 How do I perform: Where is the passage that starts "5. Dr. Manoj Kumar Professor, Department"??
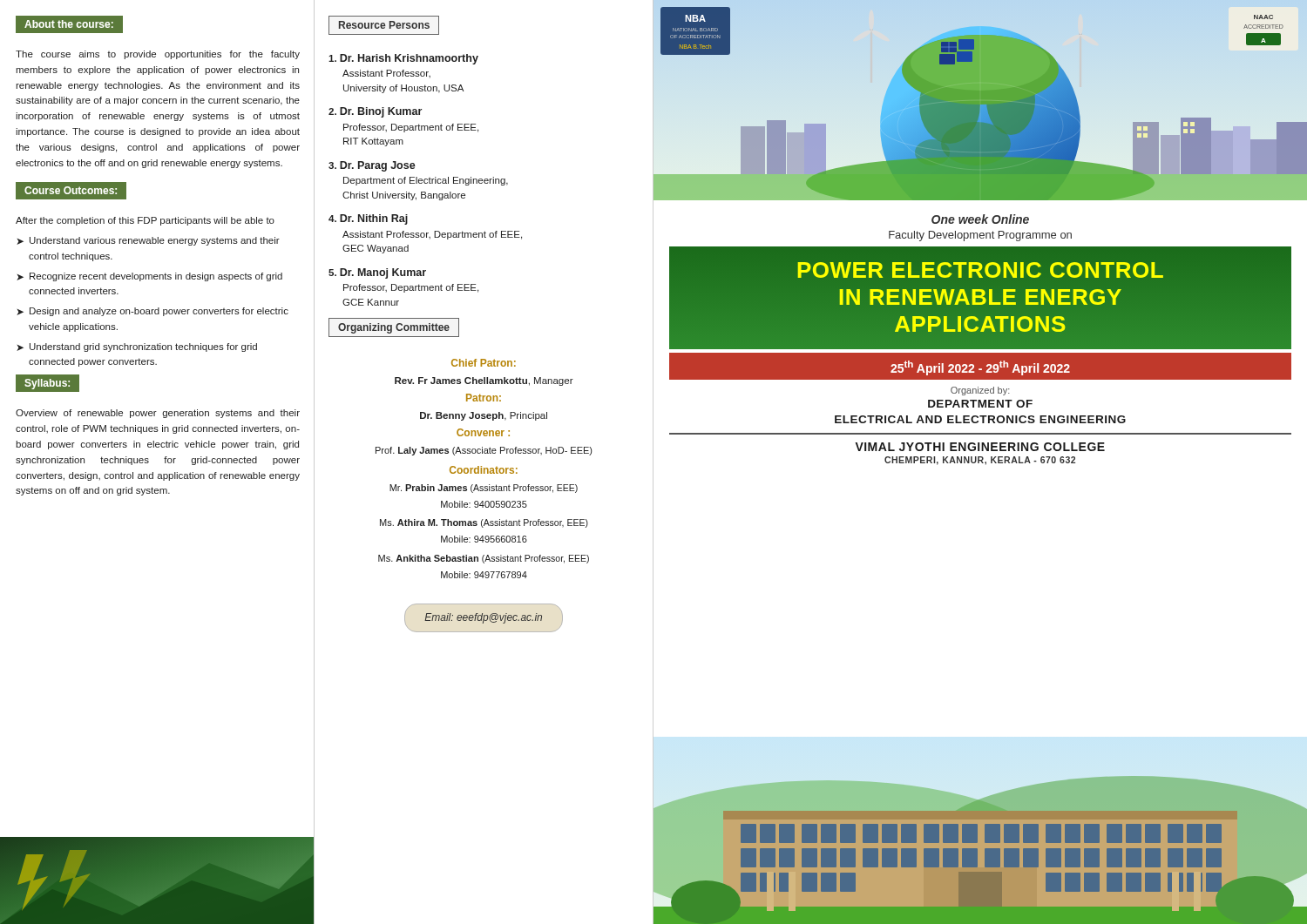484,288
